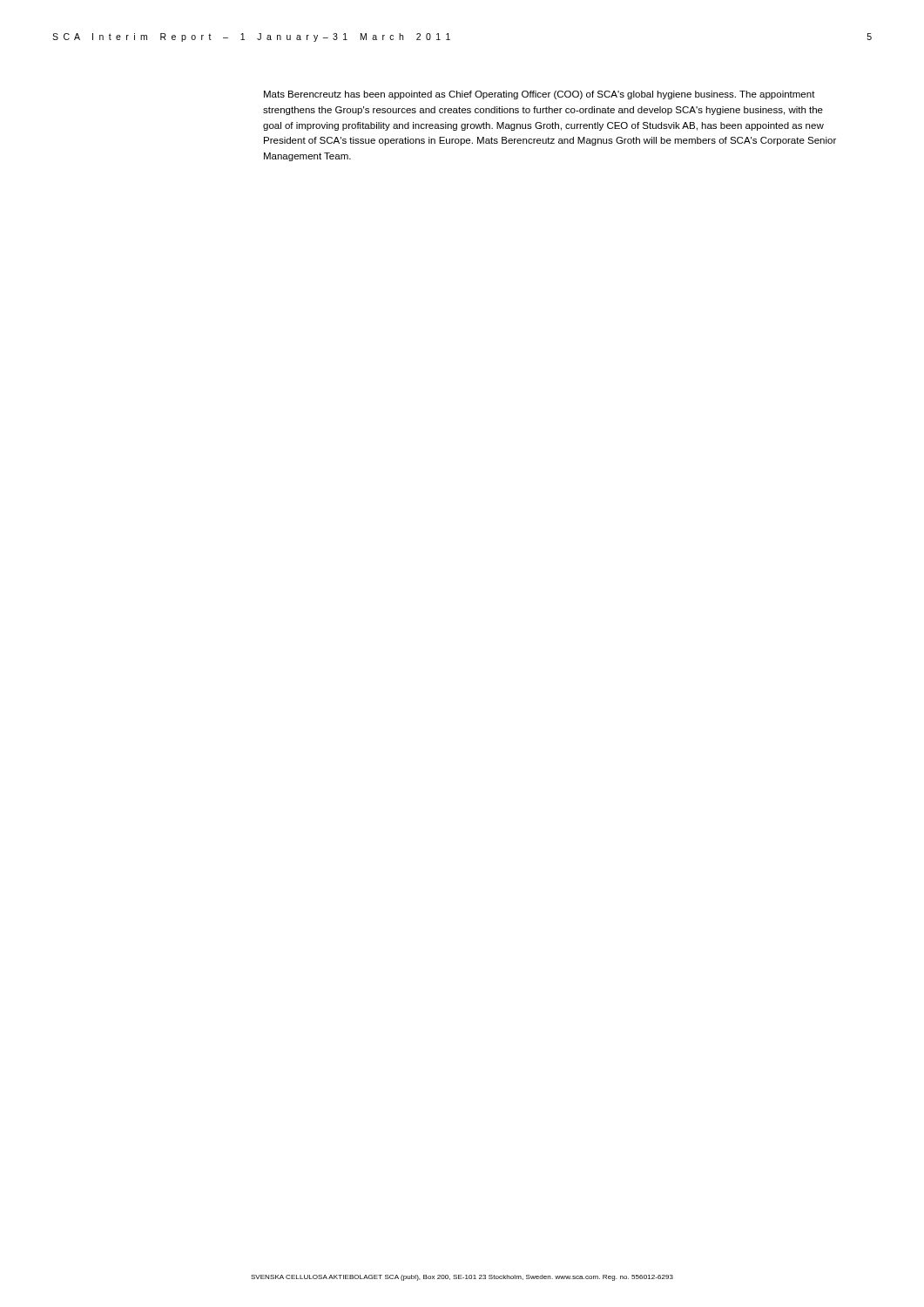Find the text block with the text "Mats Berencreutz has been"
The image size is (924, 1307).
[x=550, y=125]
